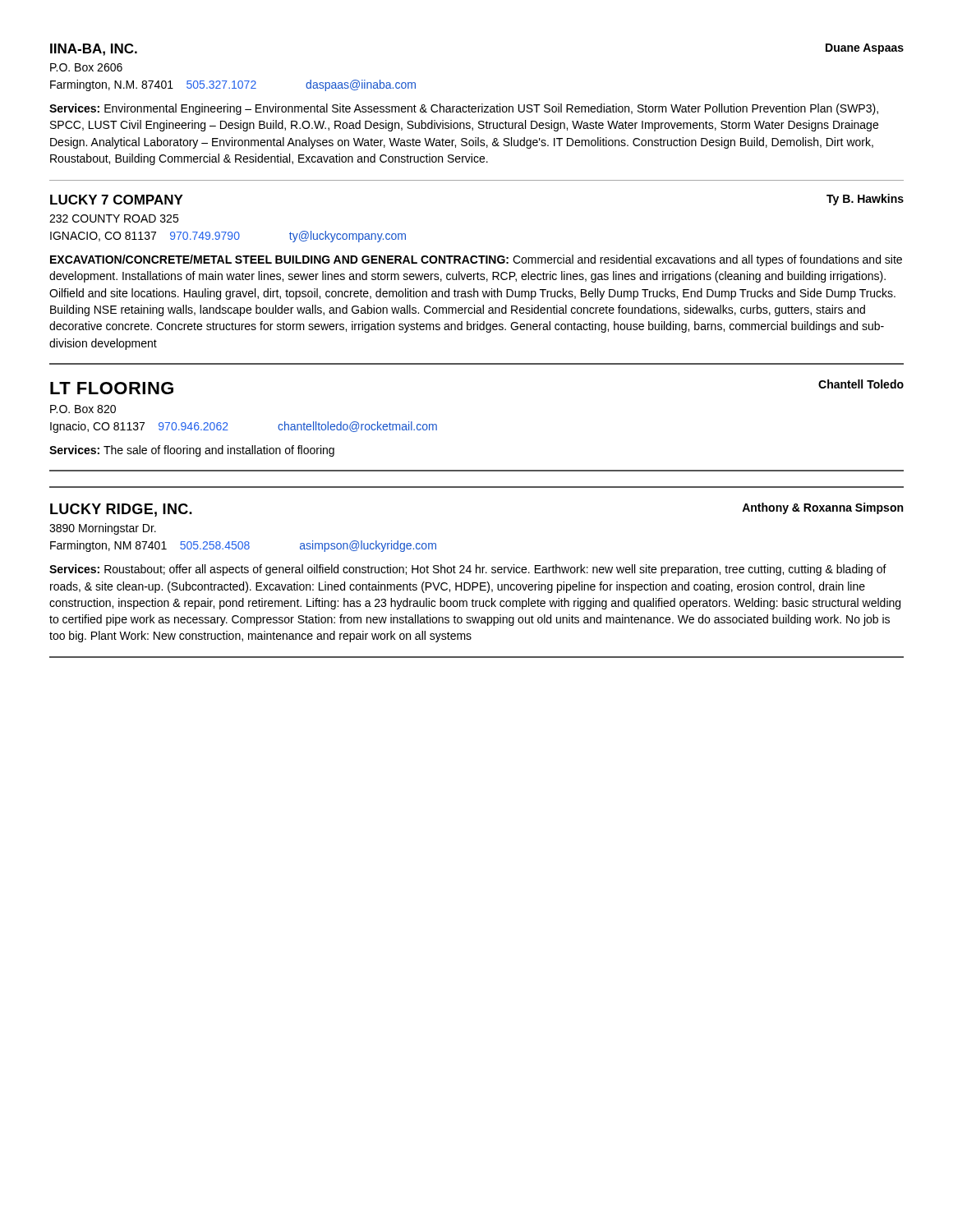Locate the block of text that opens with "3890 Morningstar Dr. Farmington, NM 87401"
Viewport: 953px width, 1232px height.
point(243,538)
